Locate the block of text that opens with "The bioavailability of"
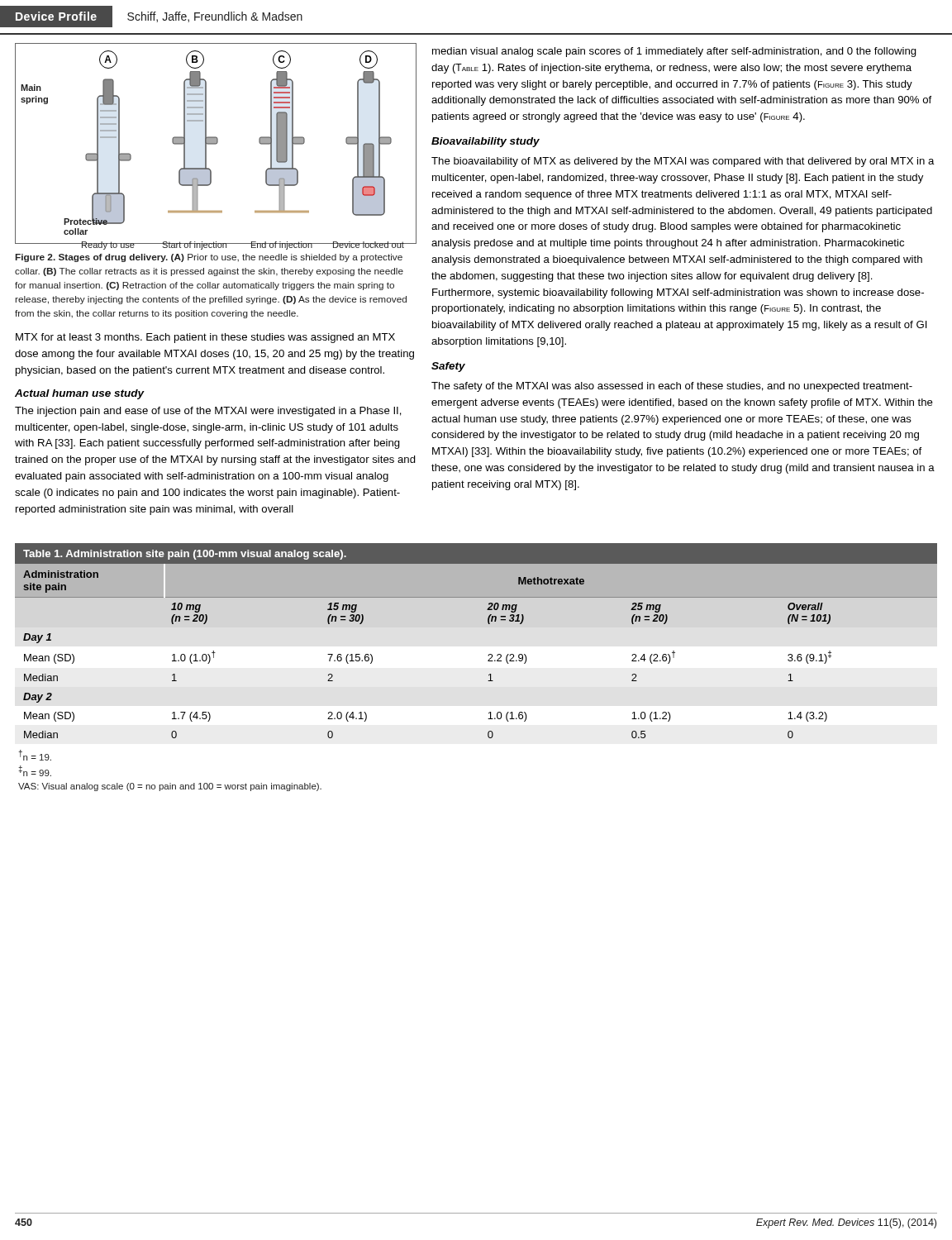This screenshot has width=952, height=1240. pyautogui.click(x=683, y=251)
